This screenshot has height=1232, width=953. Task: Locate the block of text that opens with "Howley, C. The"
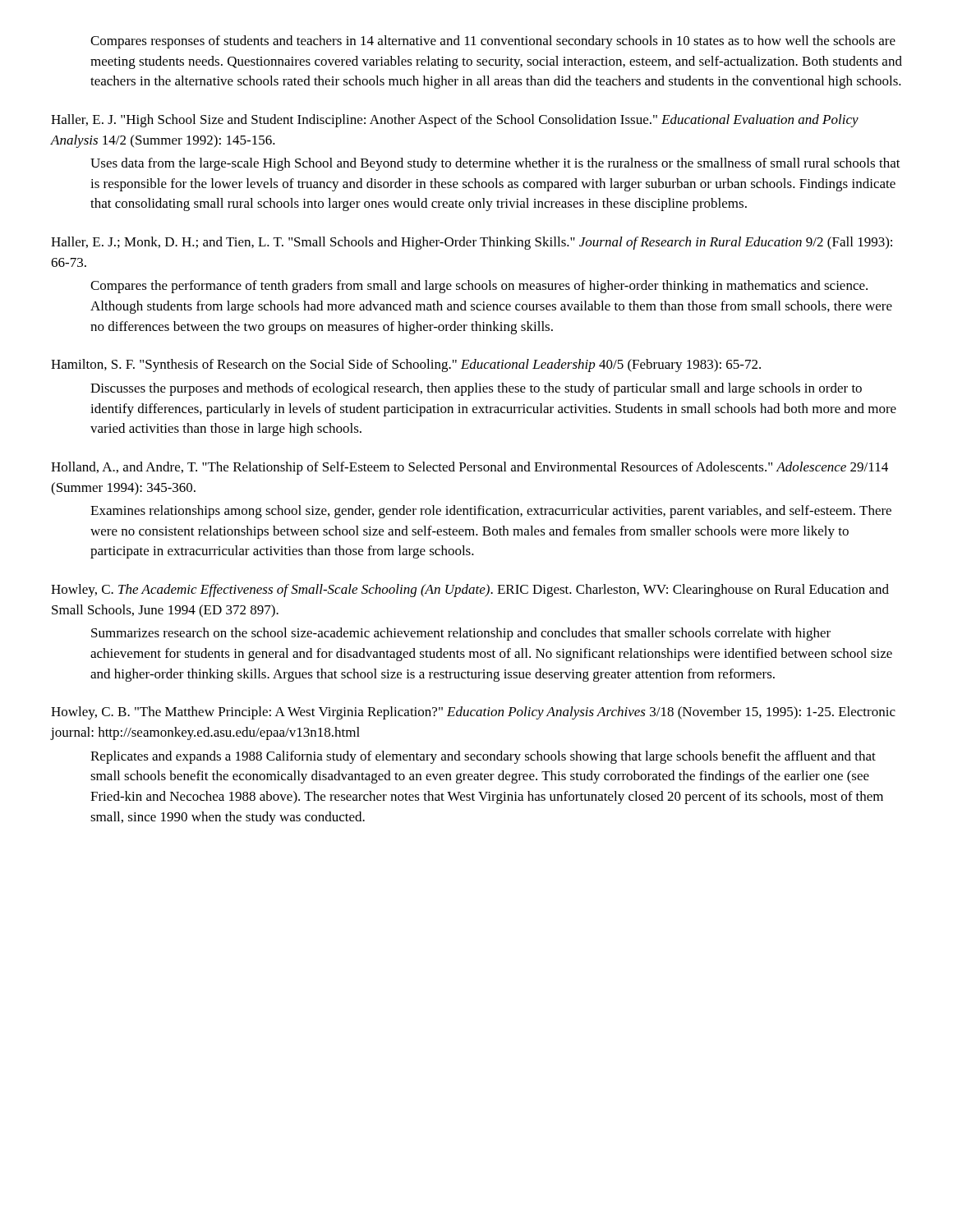tap(476, 632)
